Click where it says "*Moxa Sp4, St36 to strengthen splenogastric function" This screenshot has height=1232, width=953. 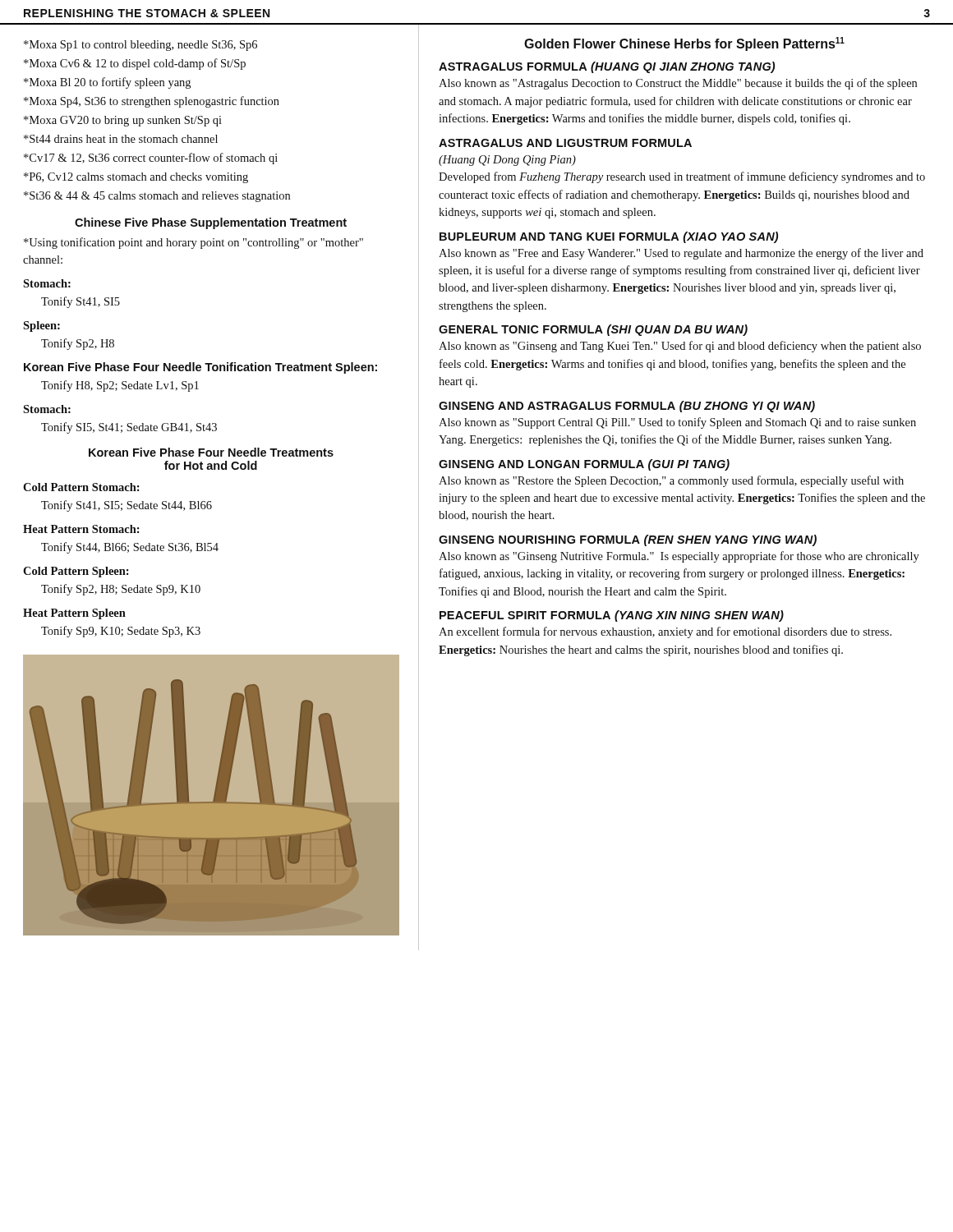(151, 101)
